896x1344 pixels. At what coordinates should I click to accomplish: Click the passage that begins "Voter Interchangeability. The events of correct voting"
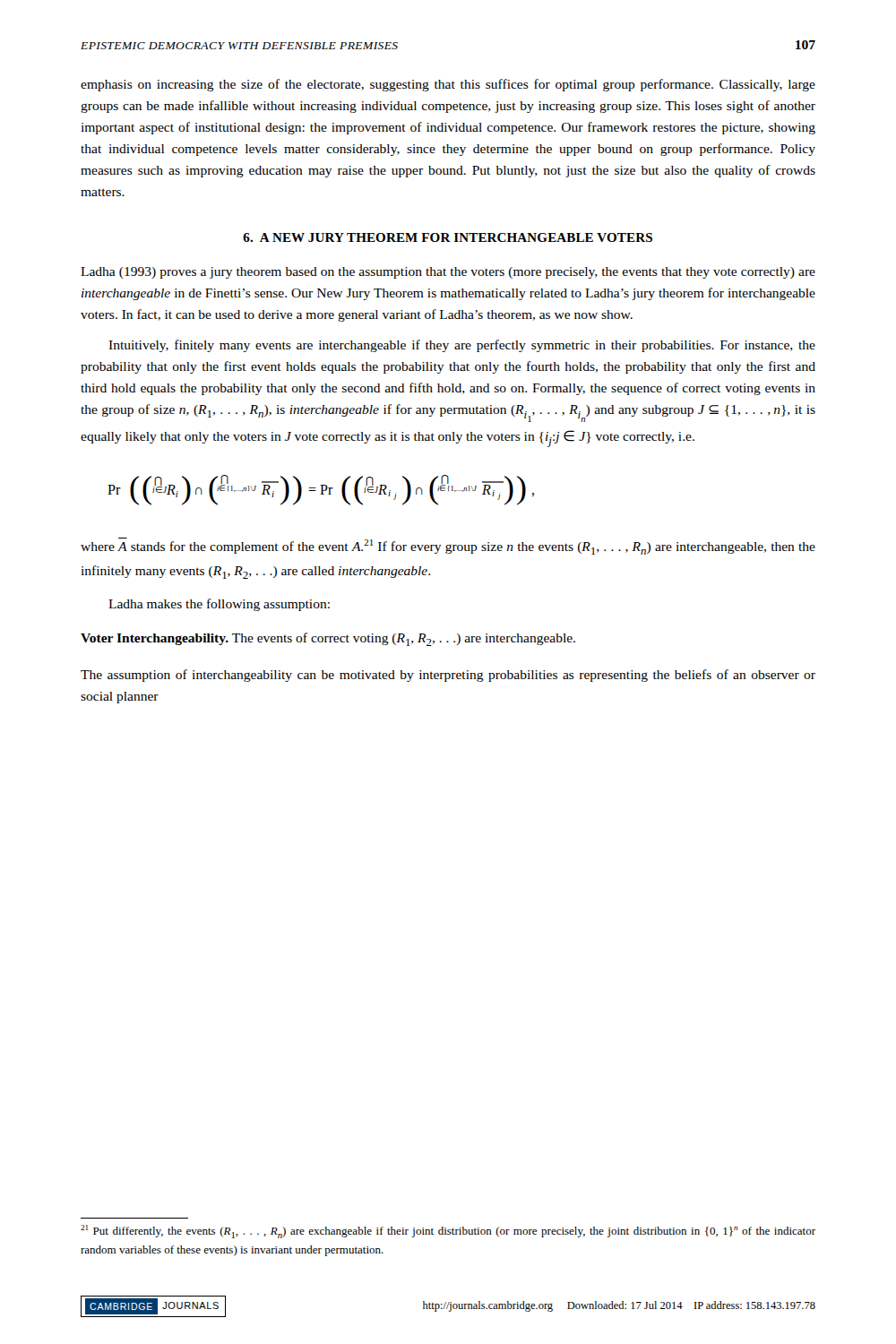click(448, 640)
